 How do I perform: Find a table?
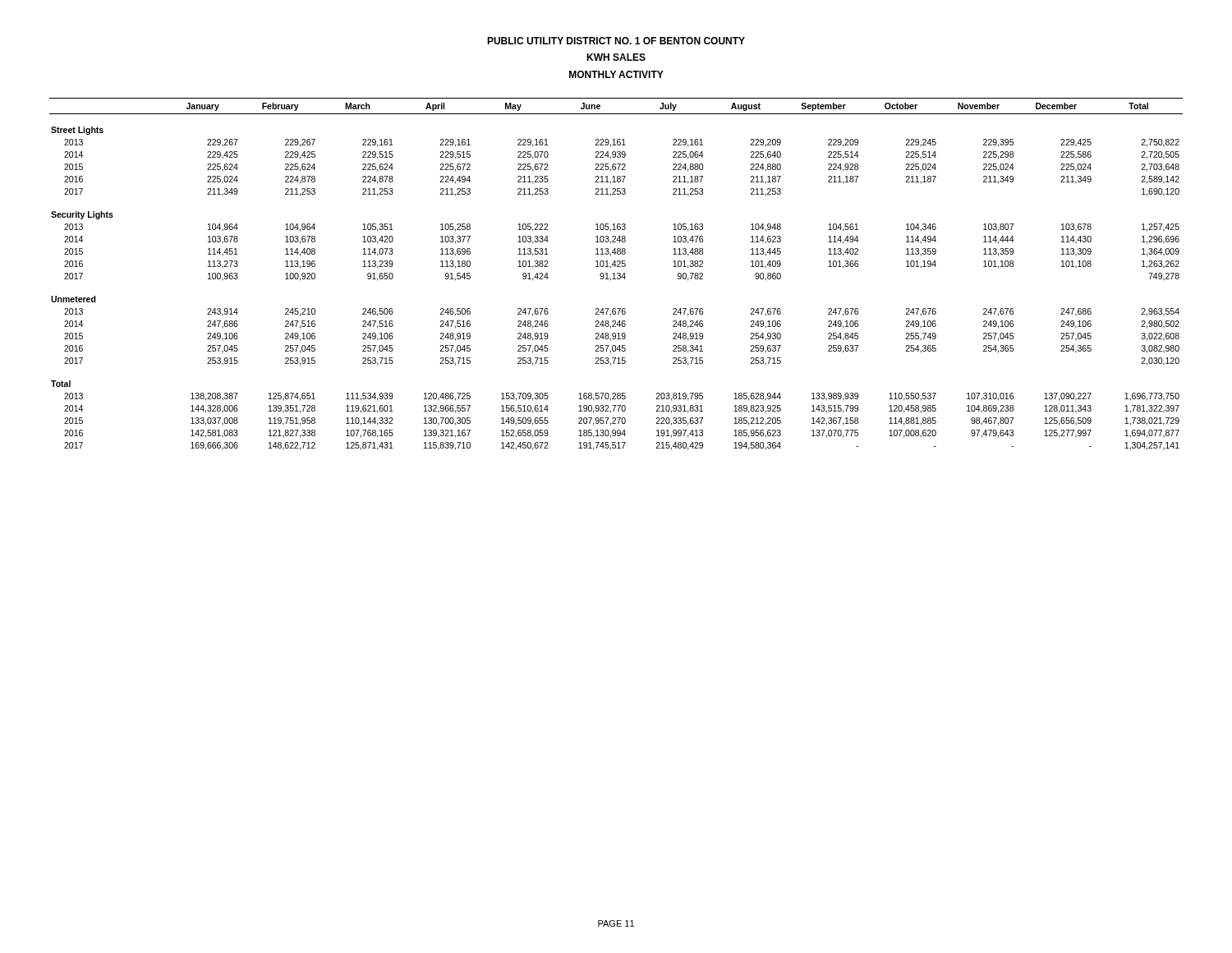616,275
